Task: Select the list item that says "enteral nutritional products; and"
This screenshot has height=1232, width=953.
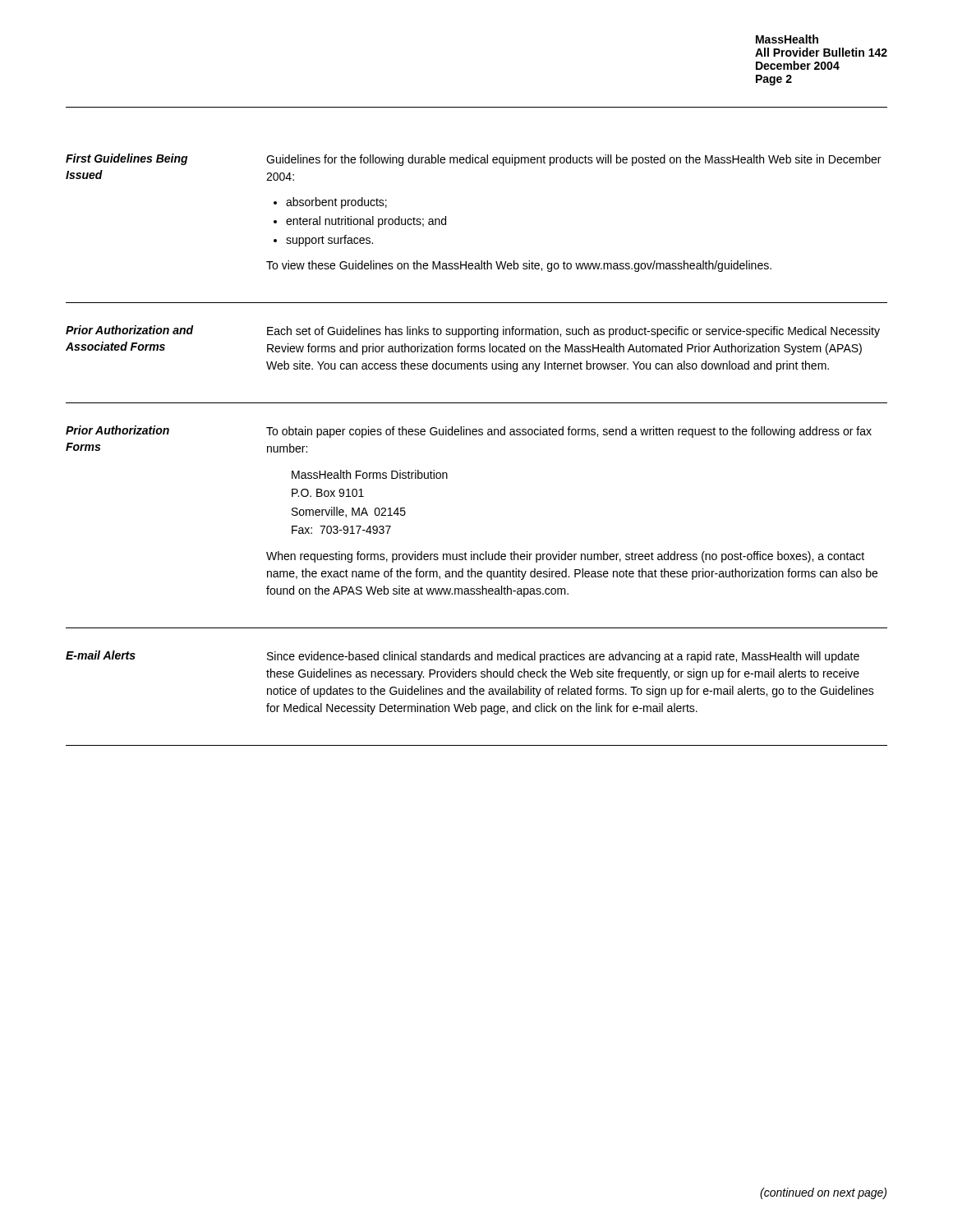Action: coord(366,221)
